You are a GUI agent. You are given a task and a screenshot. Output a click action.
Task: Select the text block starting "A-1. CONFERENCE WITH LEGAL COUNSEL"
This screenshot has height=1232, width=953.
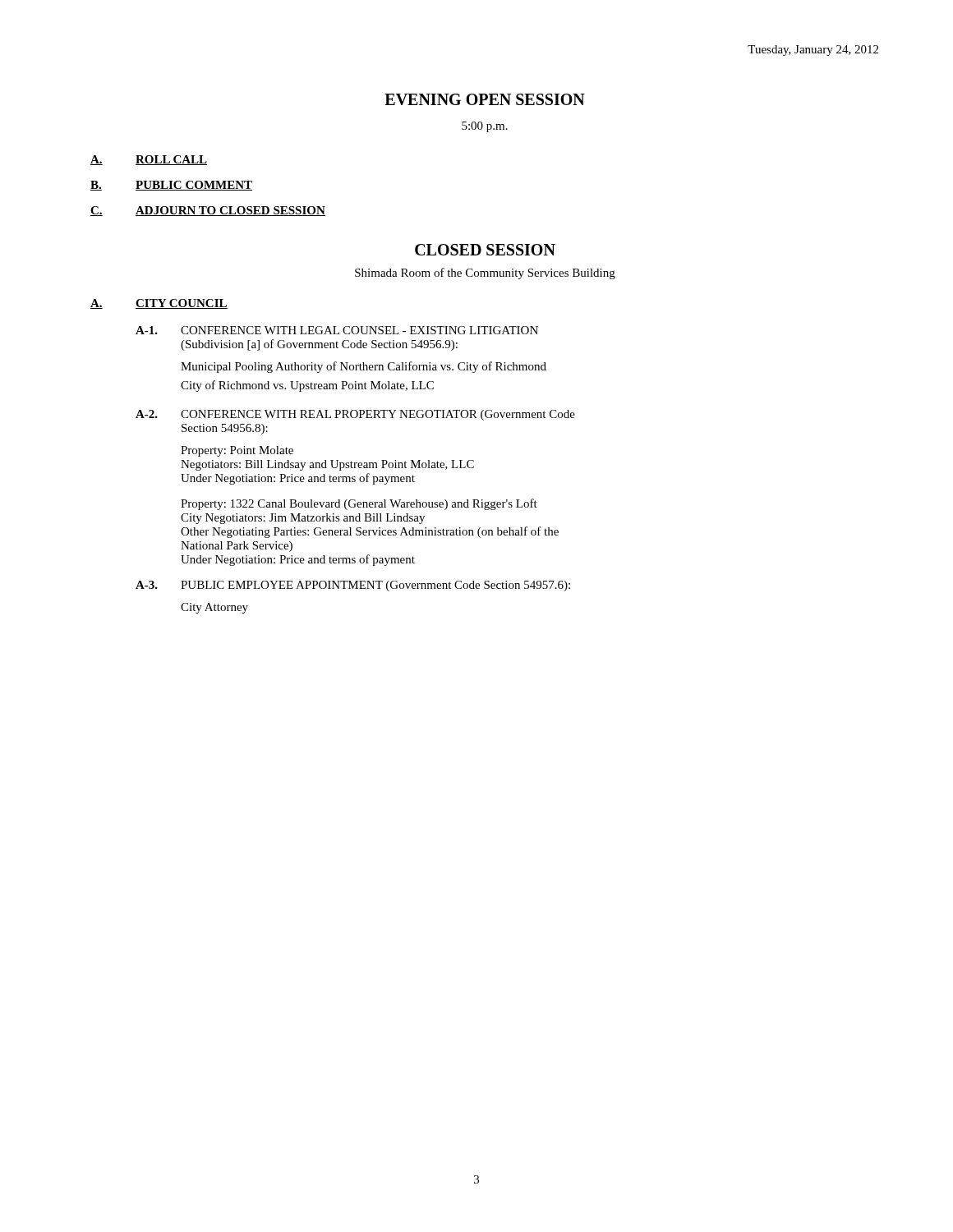507,338
